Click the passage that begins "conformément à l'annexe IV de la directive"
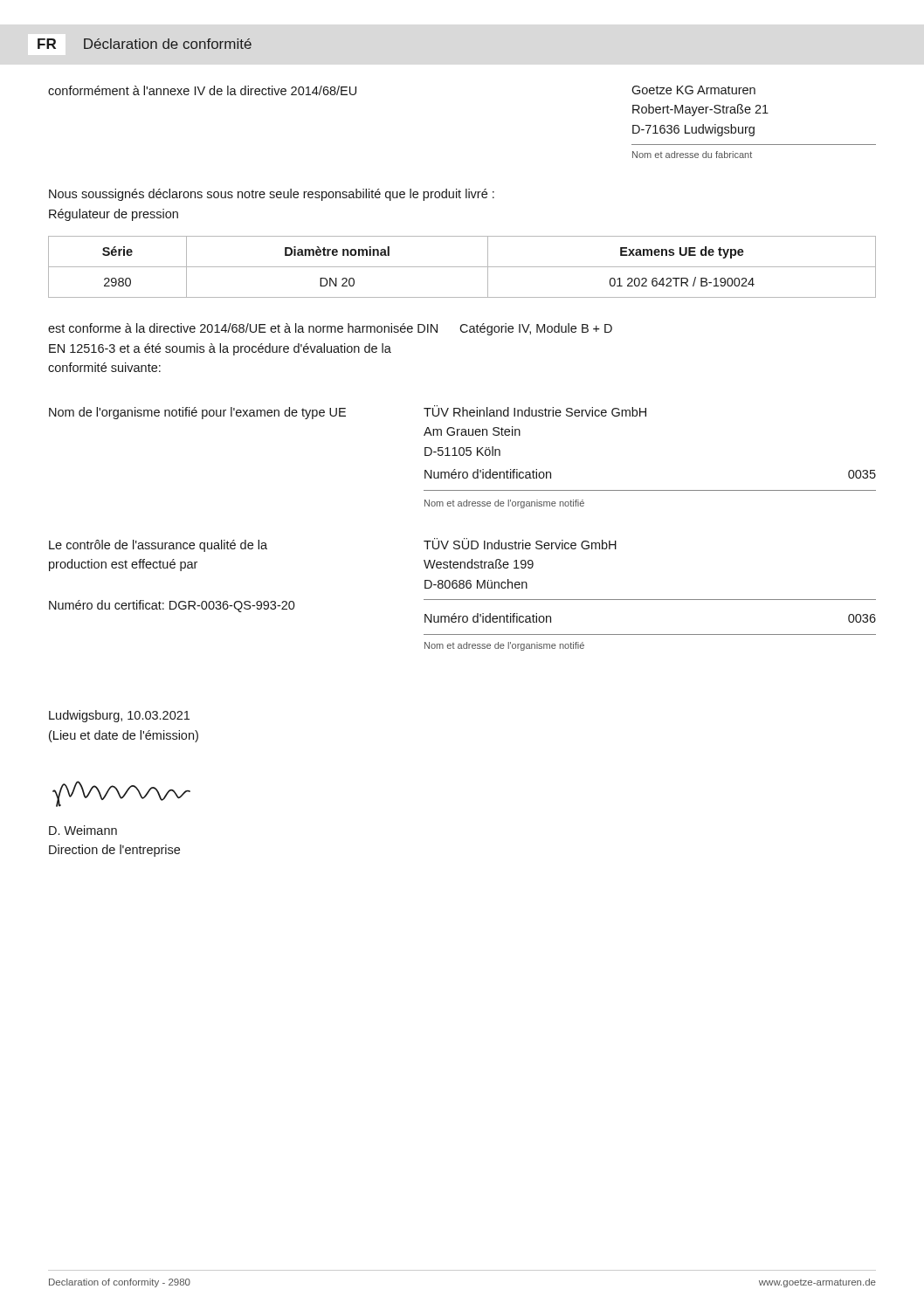 click(x=203, y=91)
